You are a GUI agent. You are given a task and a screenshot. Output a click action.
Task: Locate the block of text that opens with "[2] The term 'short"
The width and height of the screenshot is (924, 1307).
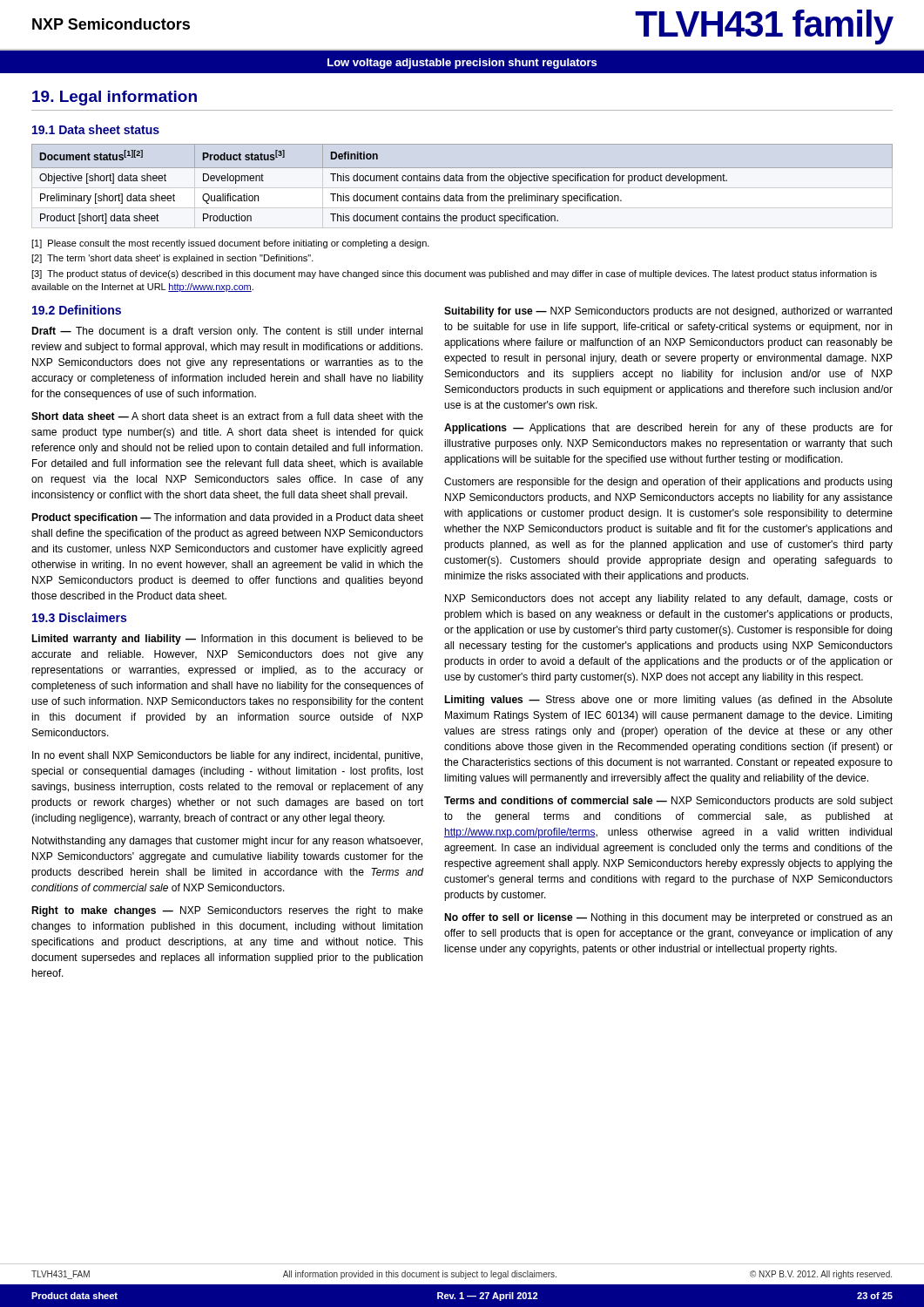click(173, 258)
